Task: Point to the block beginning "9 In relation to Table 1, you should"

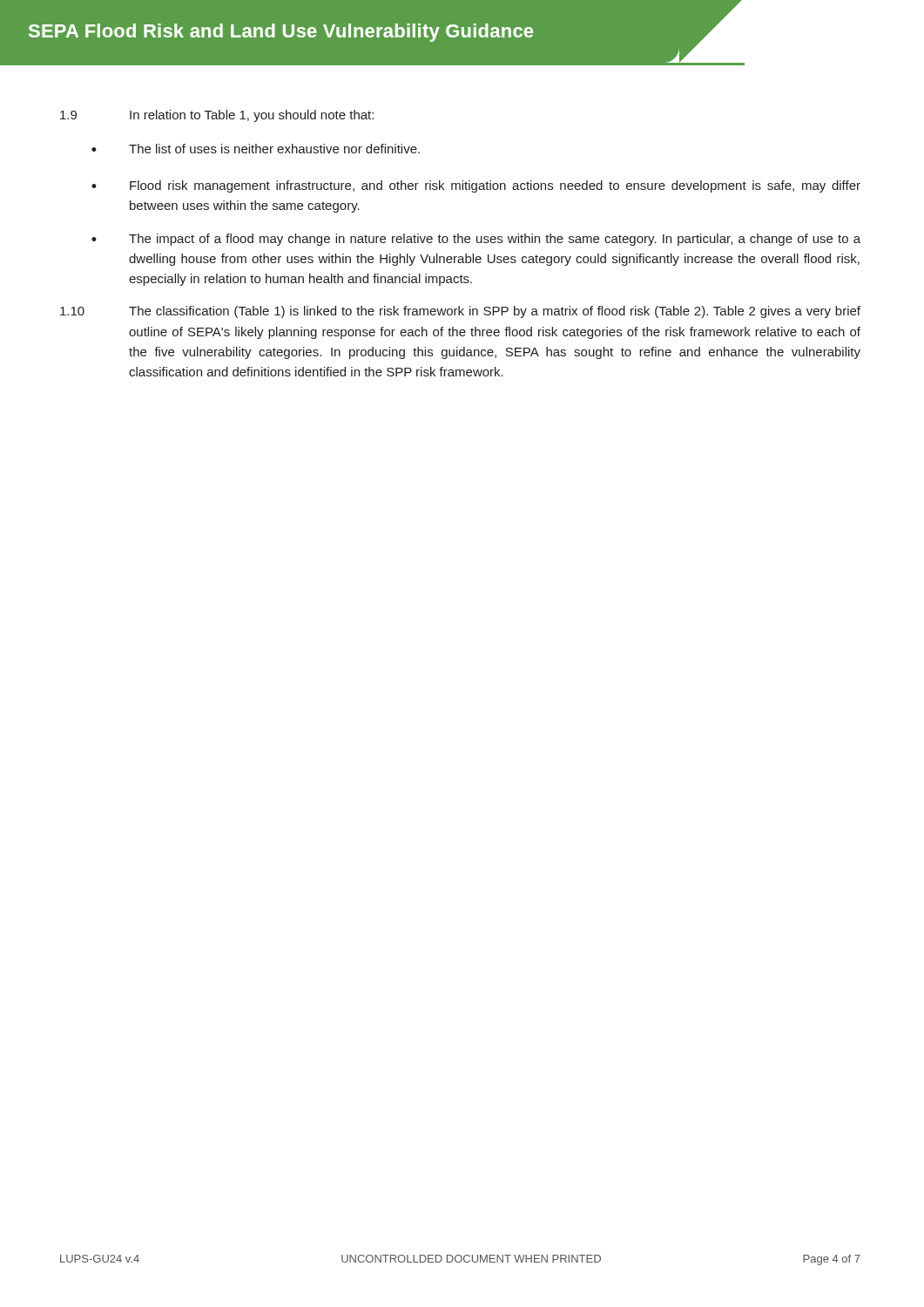Action: tap(217, 116)
